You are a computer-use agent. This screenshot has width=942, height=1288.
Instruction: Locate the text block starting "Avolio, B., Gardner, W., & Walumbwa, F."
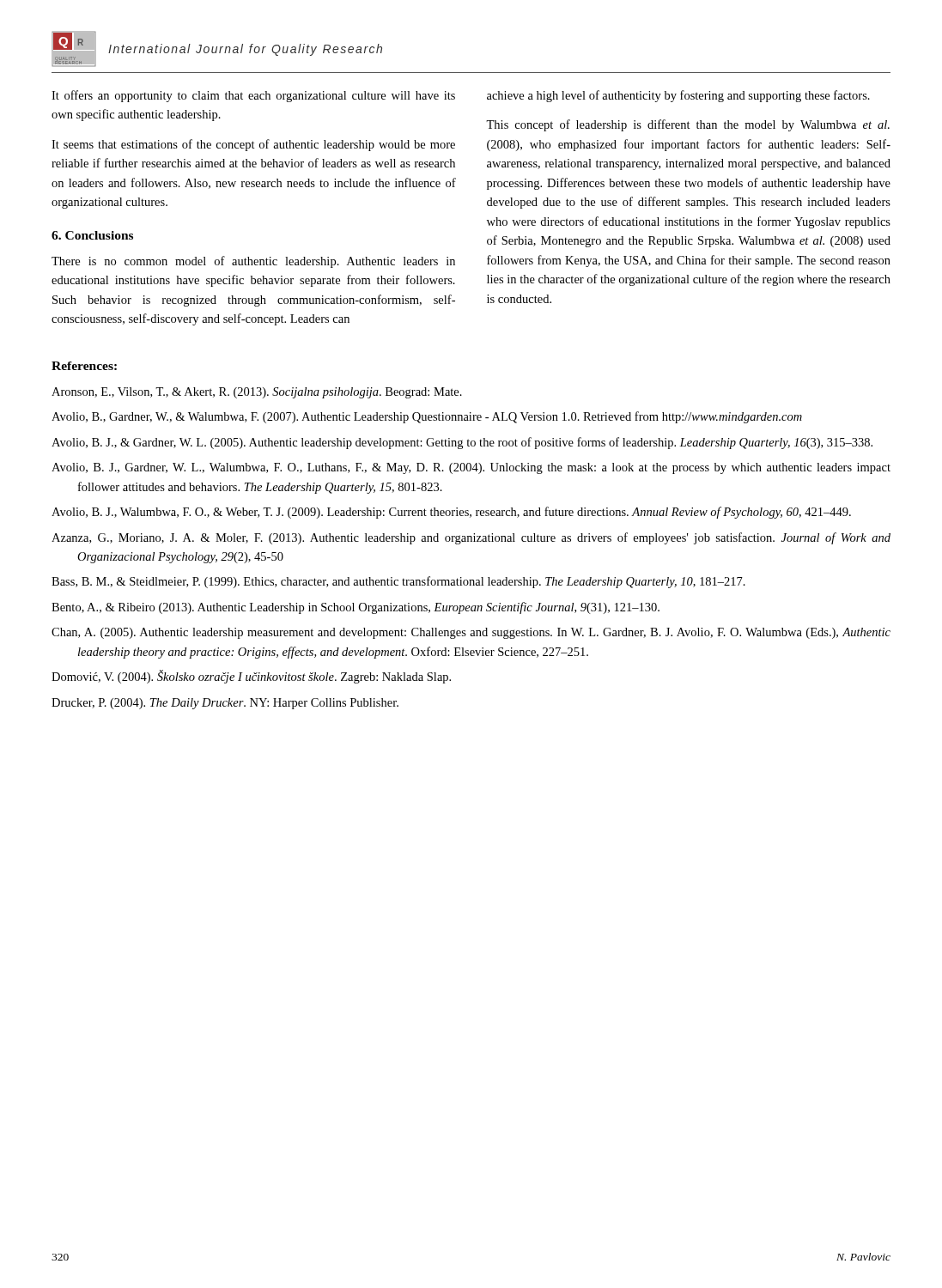[427, 417]
